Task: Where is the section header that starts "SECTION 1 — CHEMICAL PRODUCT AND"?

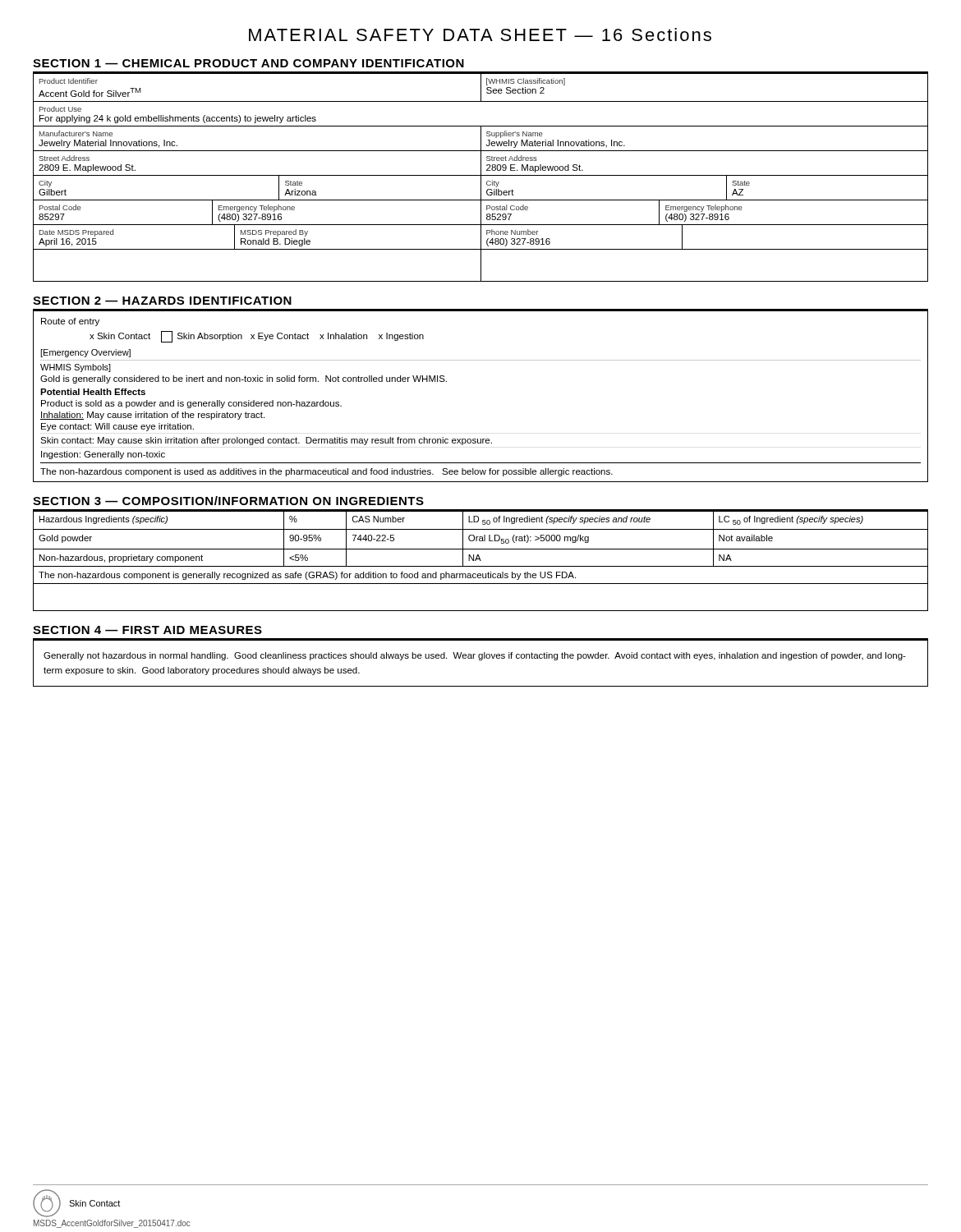Action: 249,63
